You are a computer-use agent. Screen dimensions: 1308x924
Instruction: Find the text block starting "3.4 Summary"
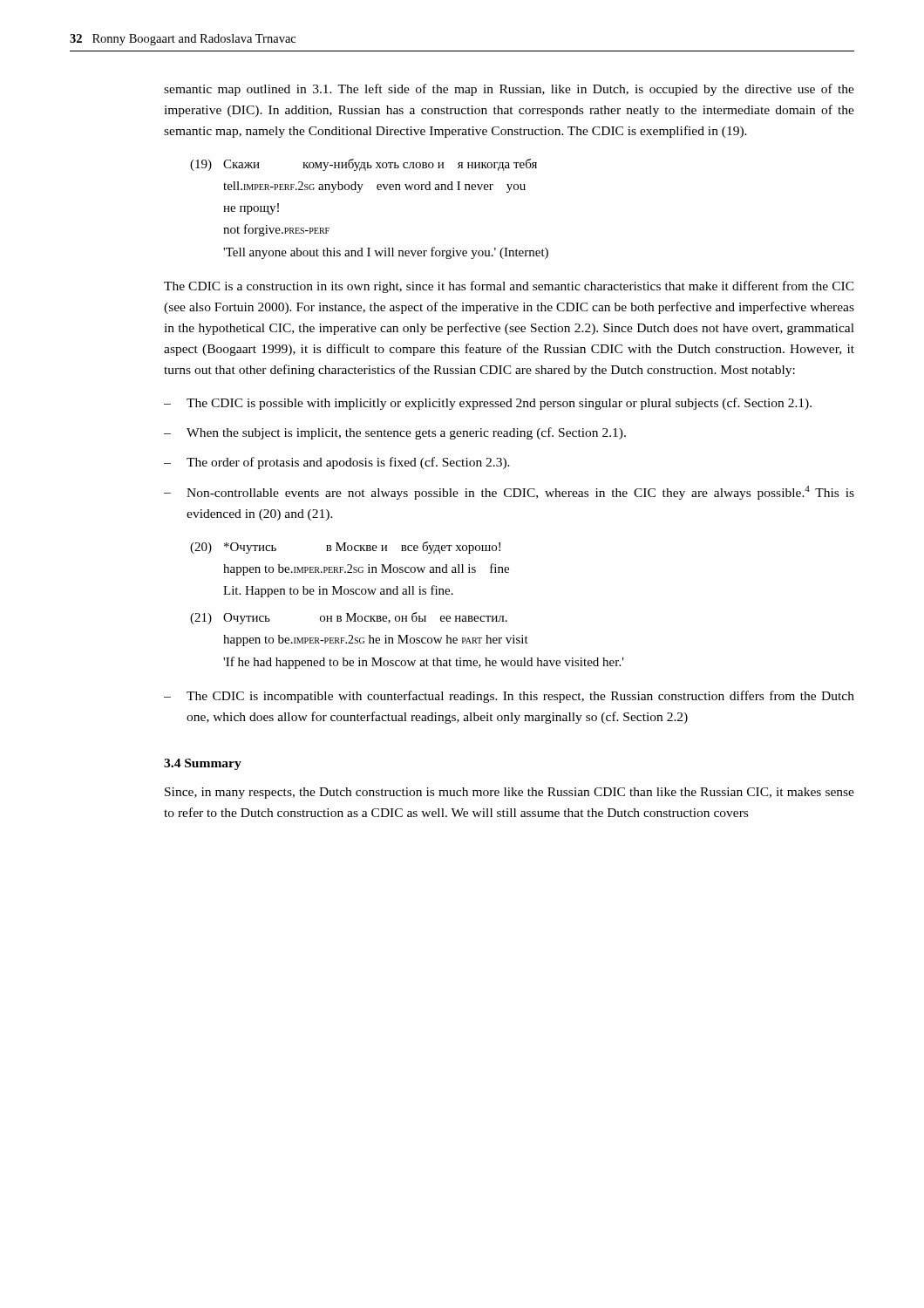click(x=203, y=762)
